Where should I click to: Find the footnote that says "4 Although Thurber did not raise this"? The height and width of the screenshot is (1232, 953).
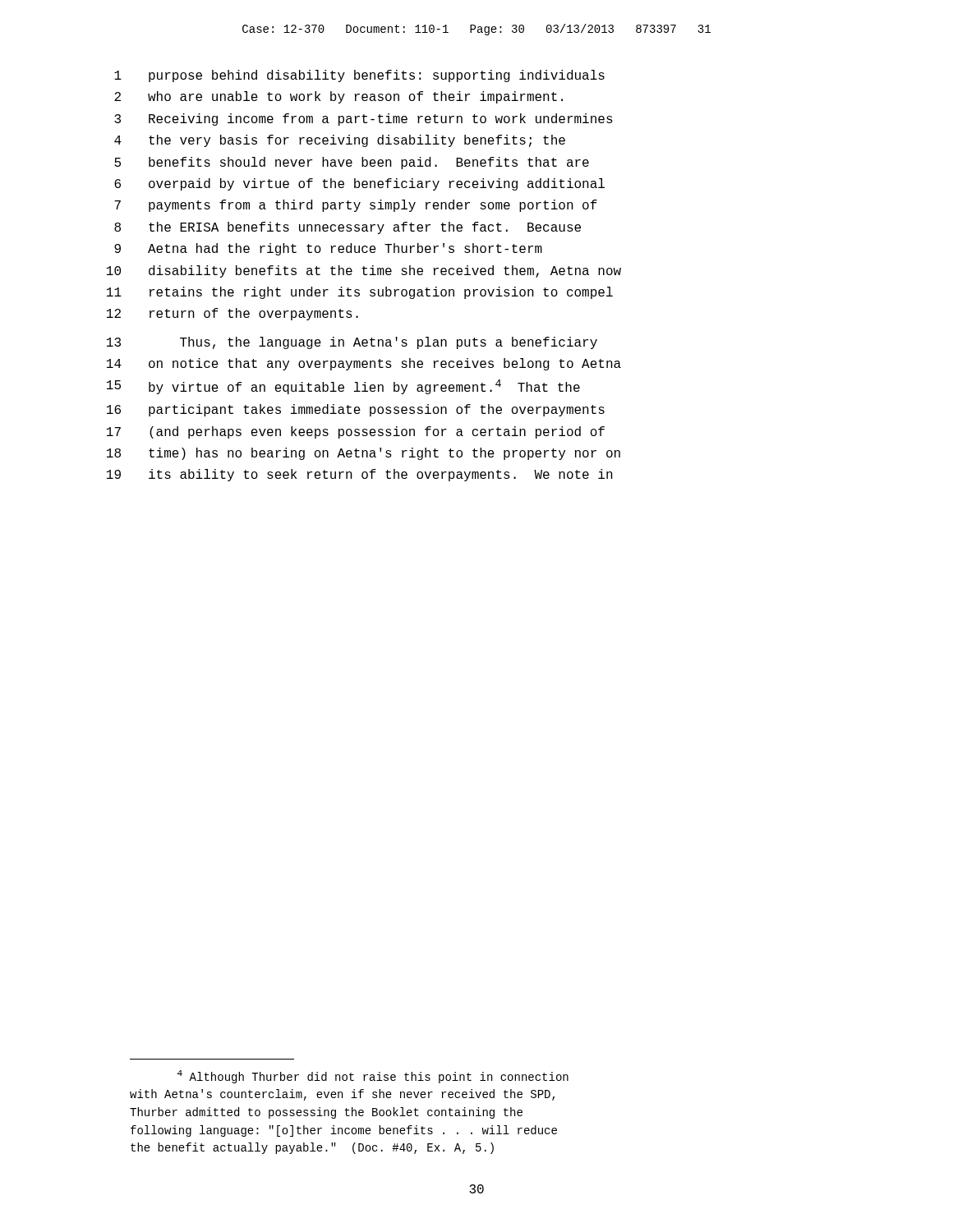click(345, 1111)
